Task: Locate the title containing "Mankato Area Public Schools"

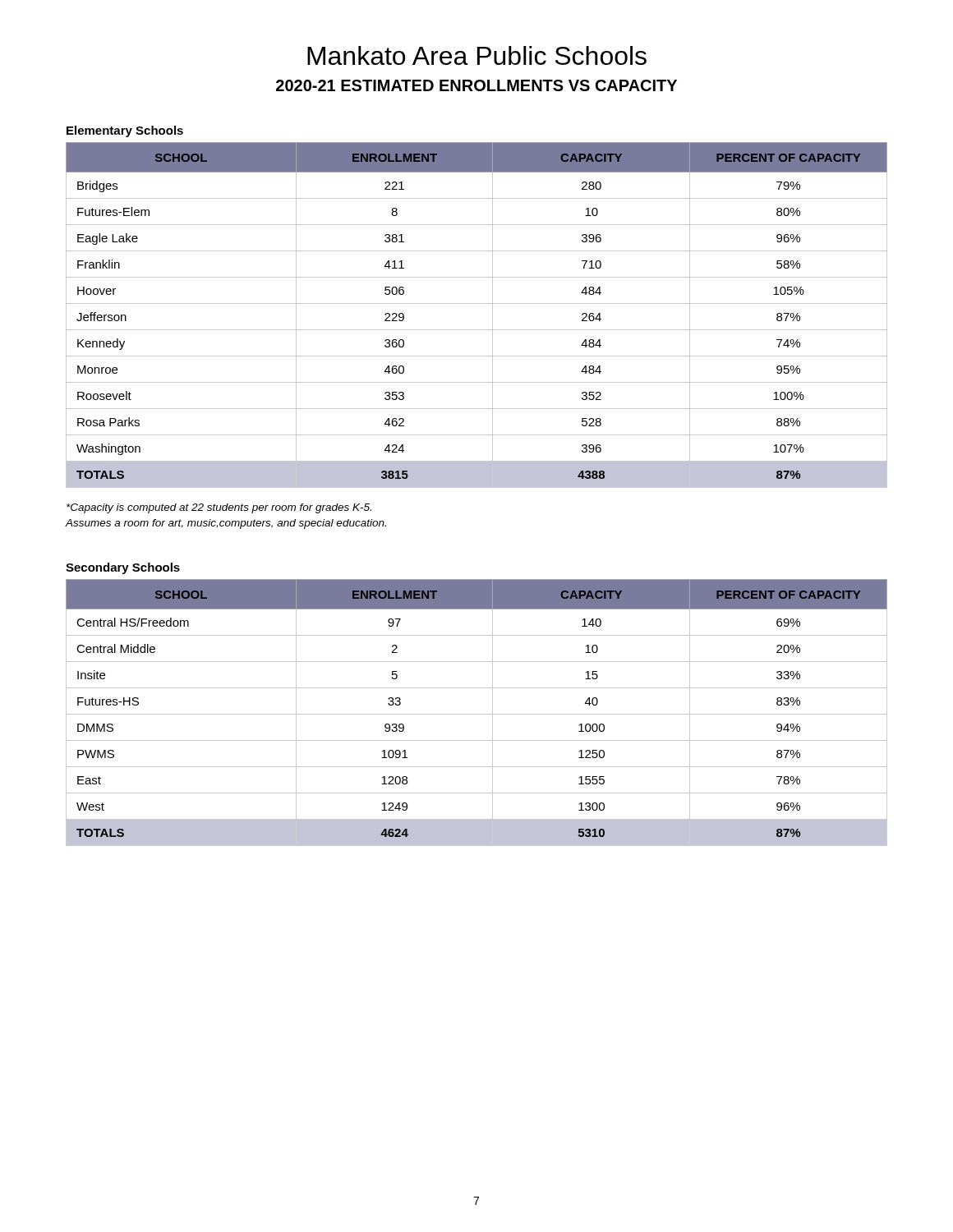Action: [x=476, y=56]
